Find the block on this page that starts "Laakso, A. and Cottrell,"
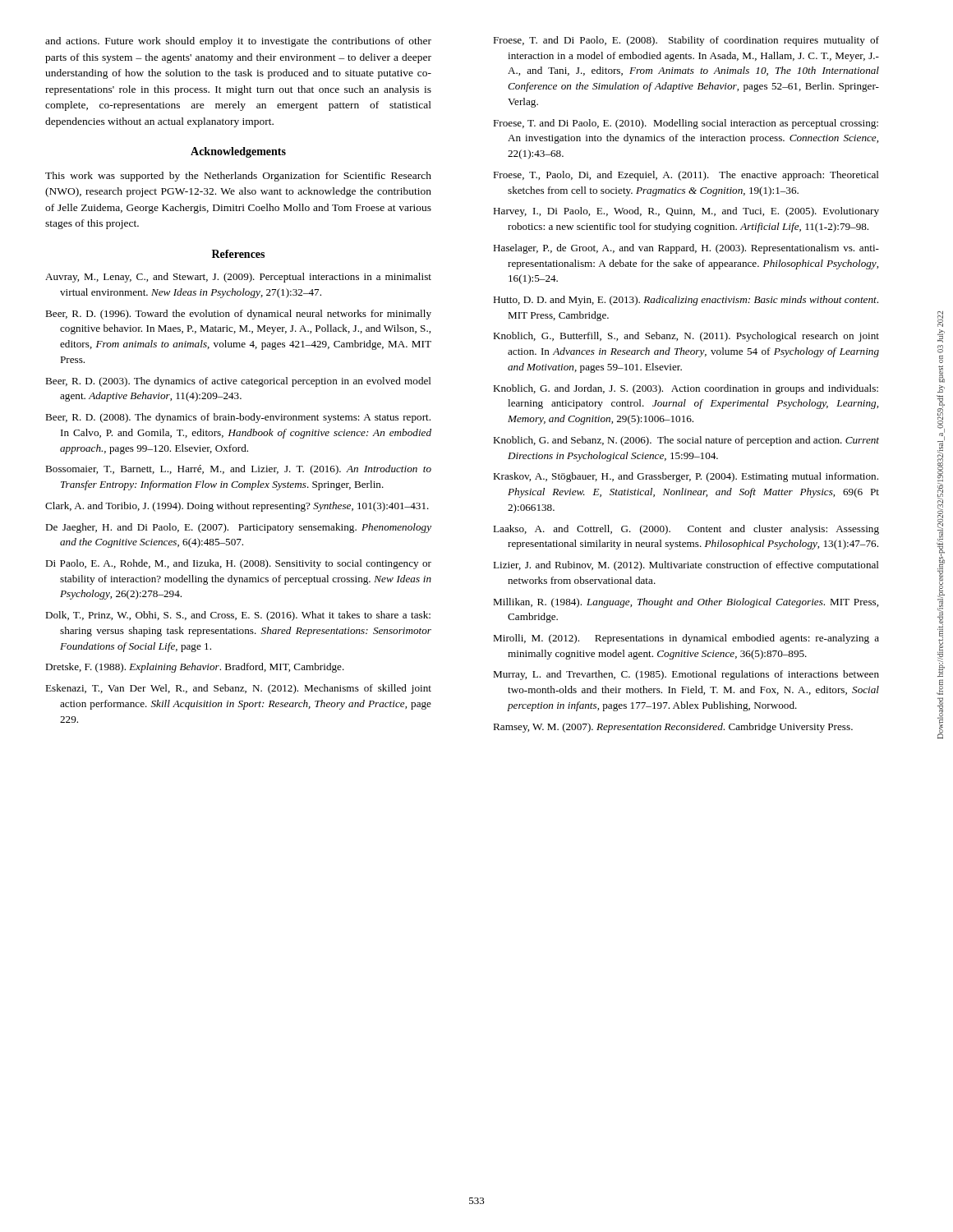The height and width of the screenshot is (1232, 953). click(x=686, y=536)
